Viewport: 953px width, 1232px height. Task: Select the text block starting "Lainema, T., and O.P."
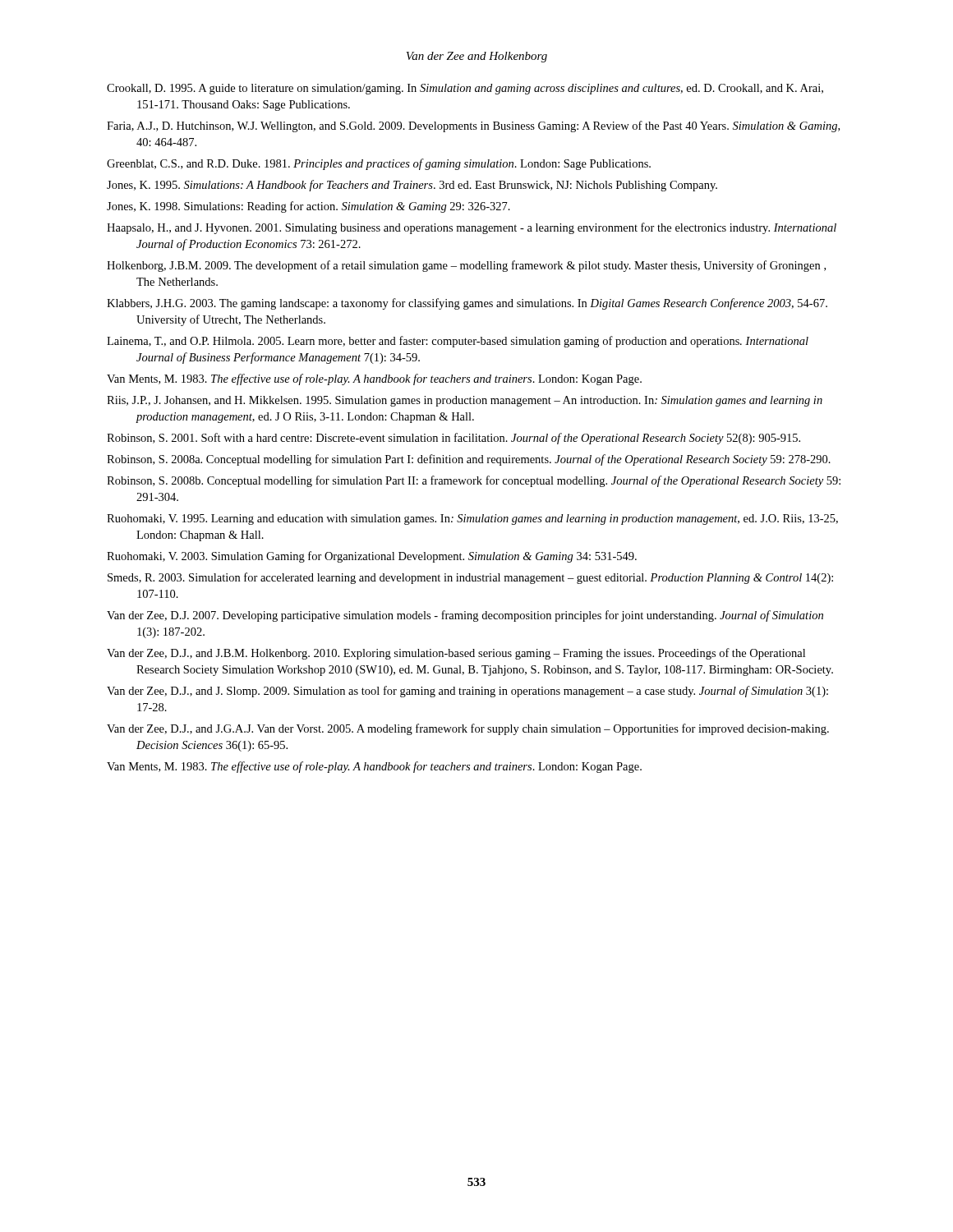tap(458, 349)
